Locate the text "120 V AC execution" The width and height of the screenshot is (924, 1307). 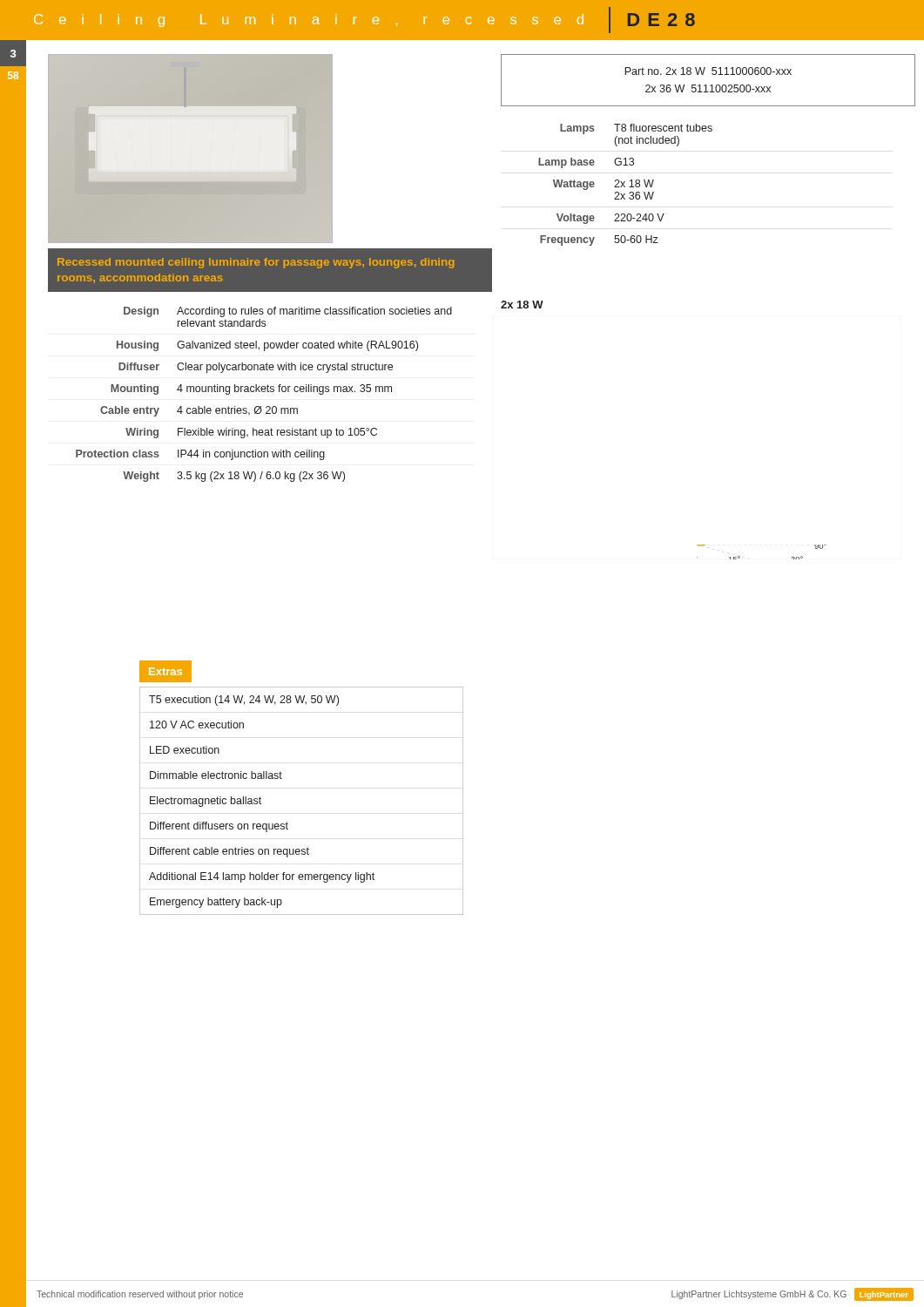(x=197, y=725)
